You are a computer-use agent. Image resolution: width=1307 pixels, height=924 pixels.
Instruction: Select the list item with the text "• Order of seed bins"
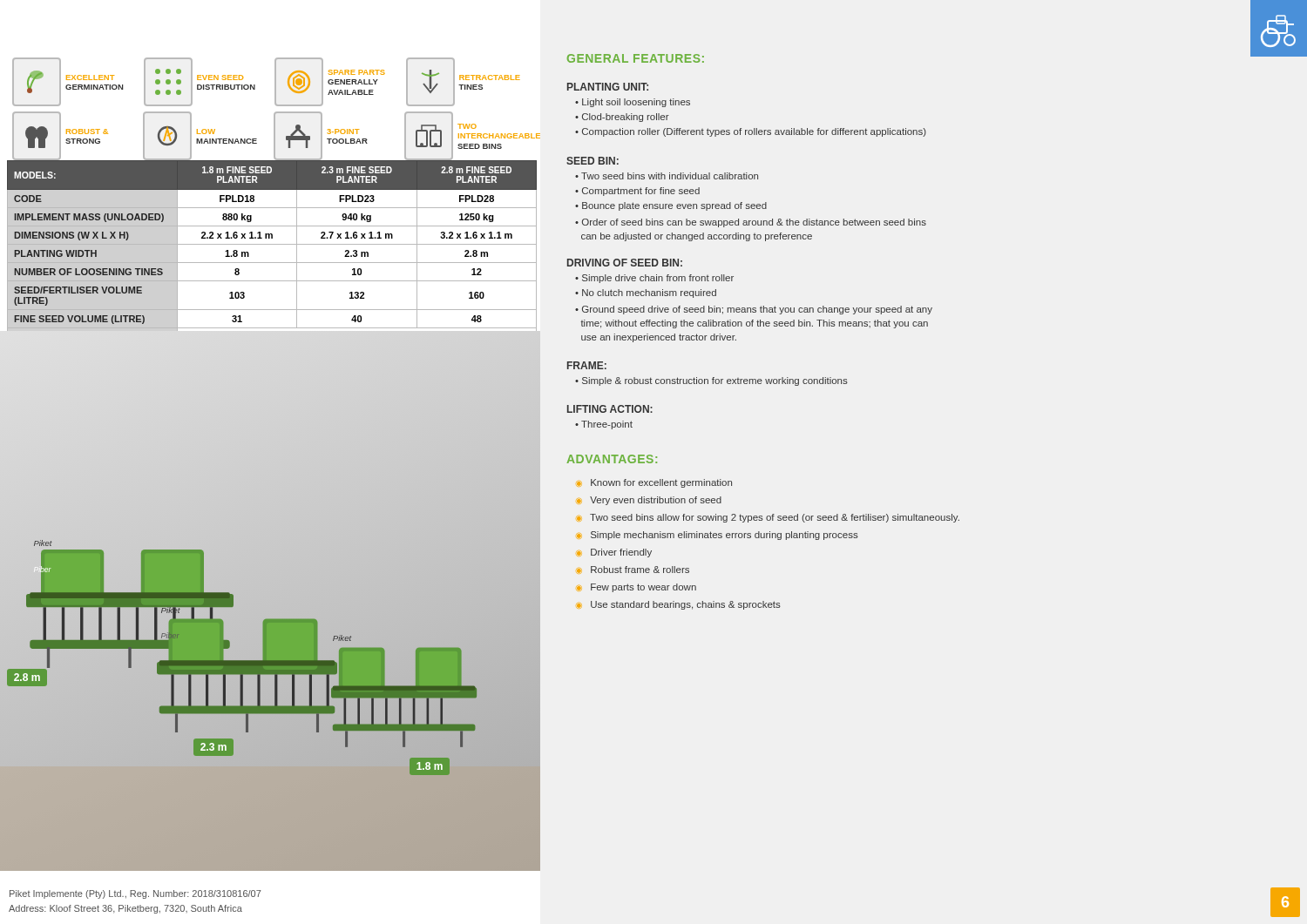[751, 229]
